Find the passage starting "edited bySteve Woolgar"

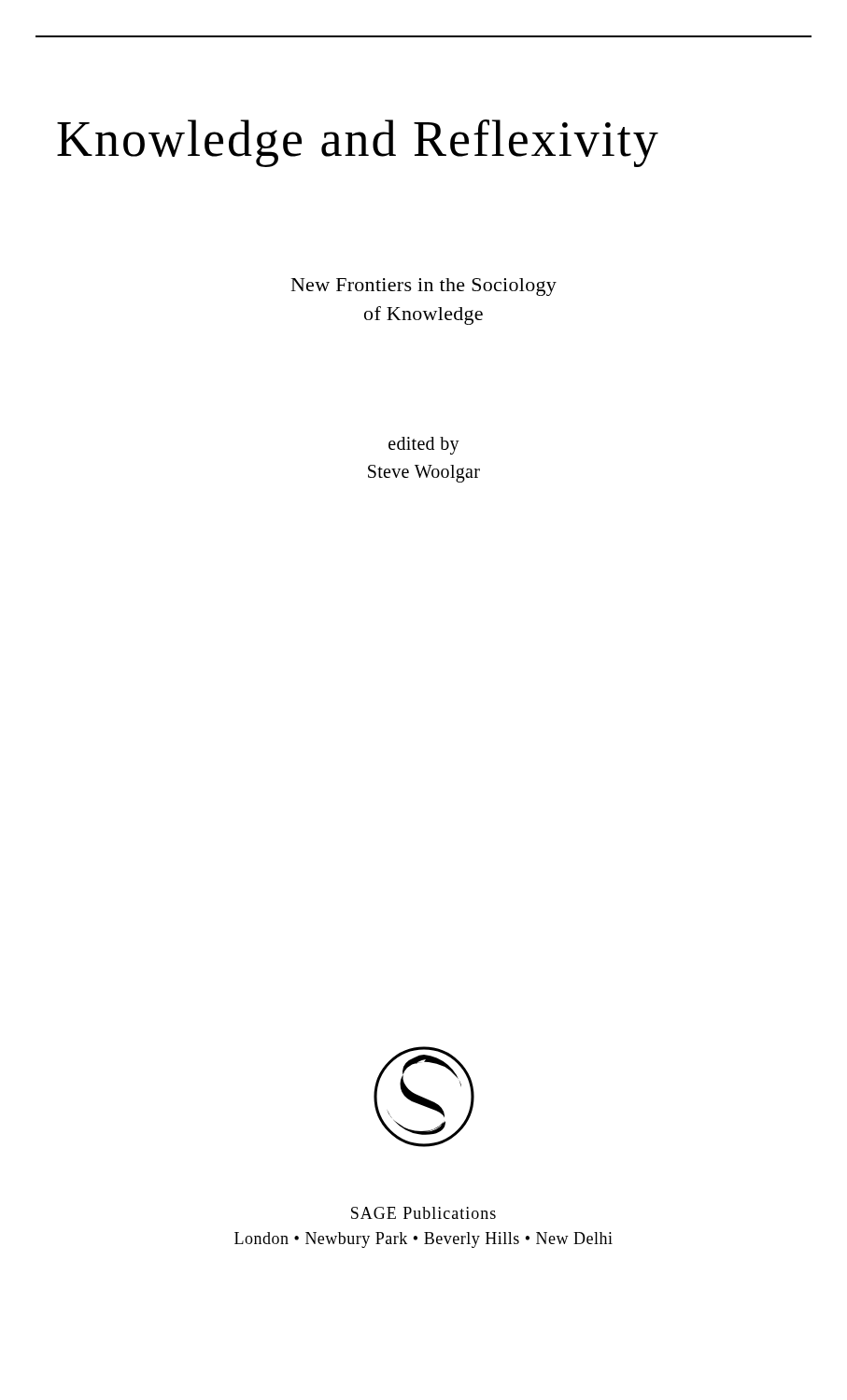[x=424, y=457]
